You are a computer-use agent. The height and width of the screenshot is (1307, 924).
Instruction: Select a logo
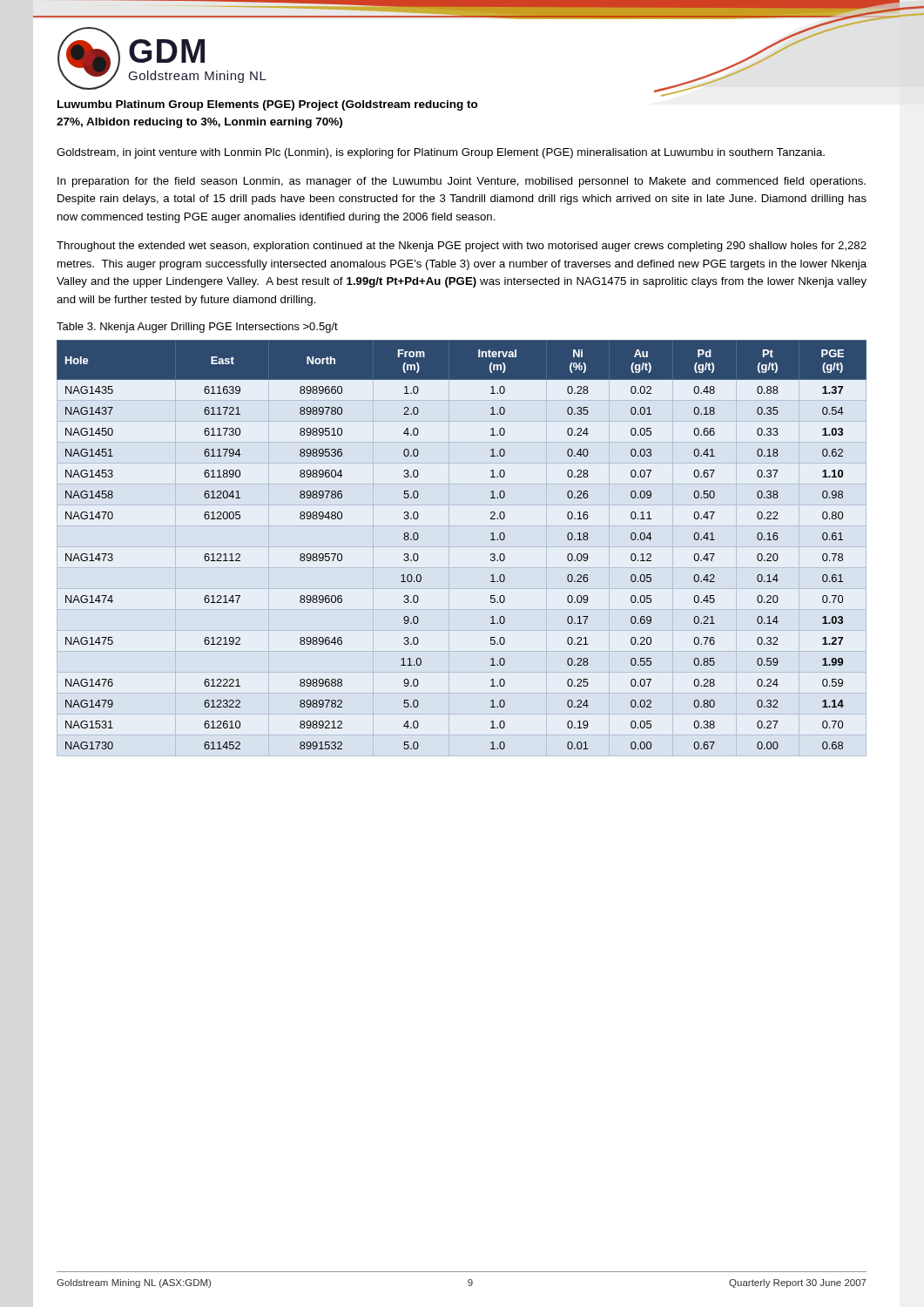click(205, 58)
